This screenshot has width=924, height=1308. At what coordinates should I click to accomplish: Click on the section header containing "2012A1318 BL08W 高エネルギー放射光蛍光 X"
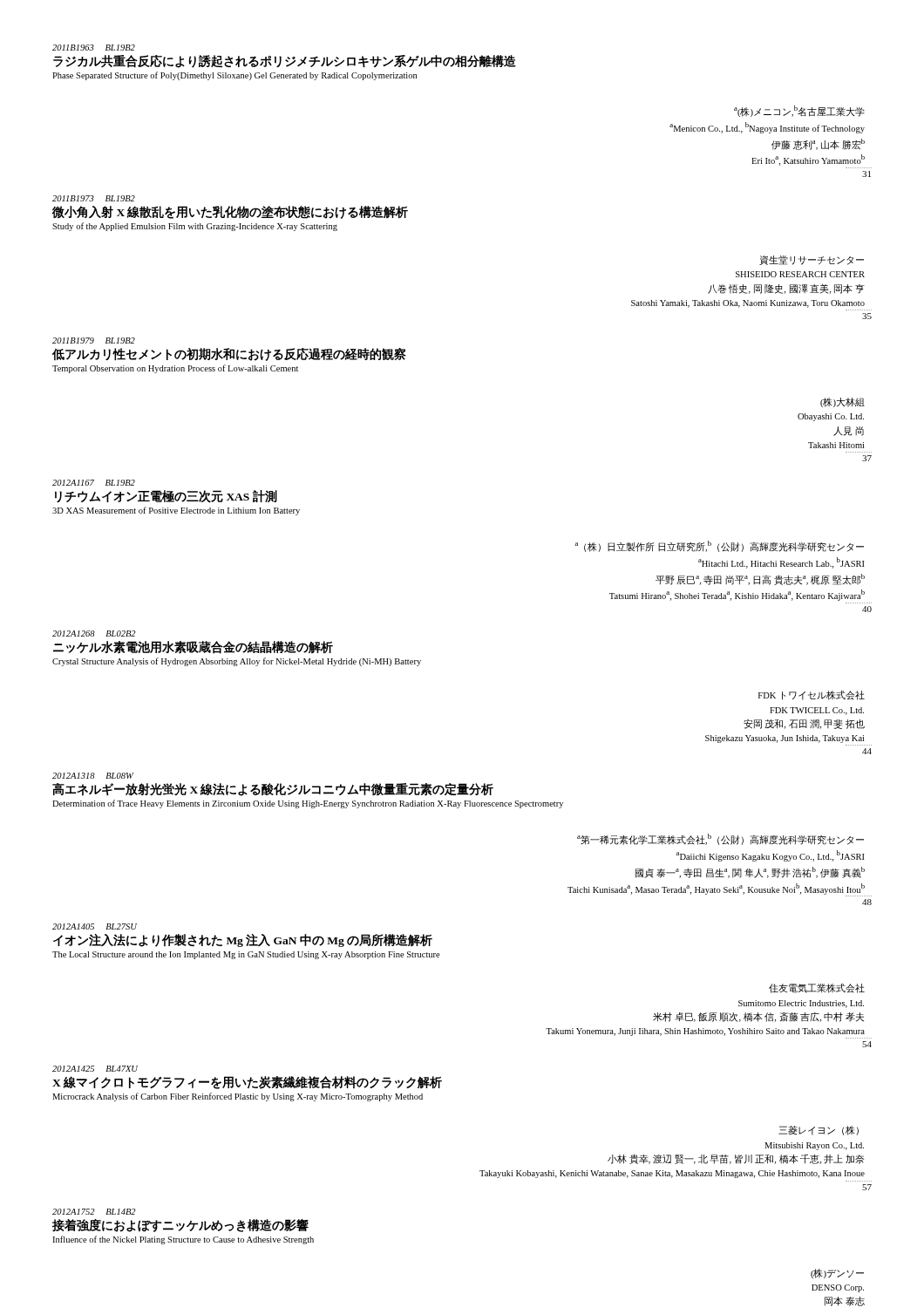click(462, 789)
